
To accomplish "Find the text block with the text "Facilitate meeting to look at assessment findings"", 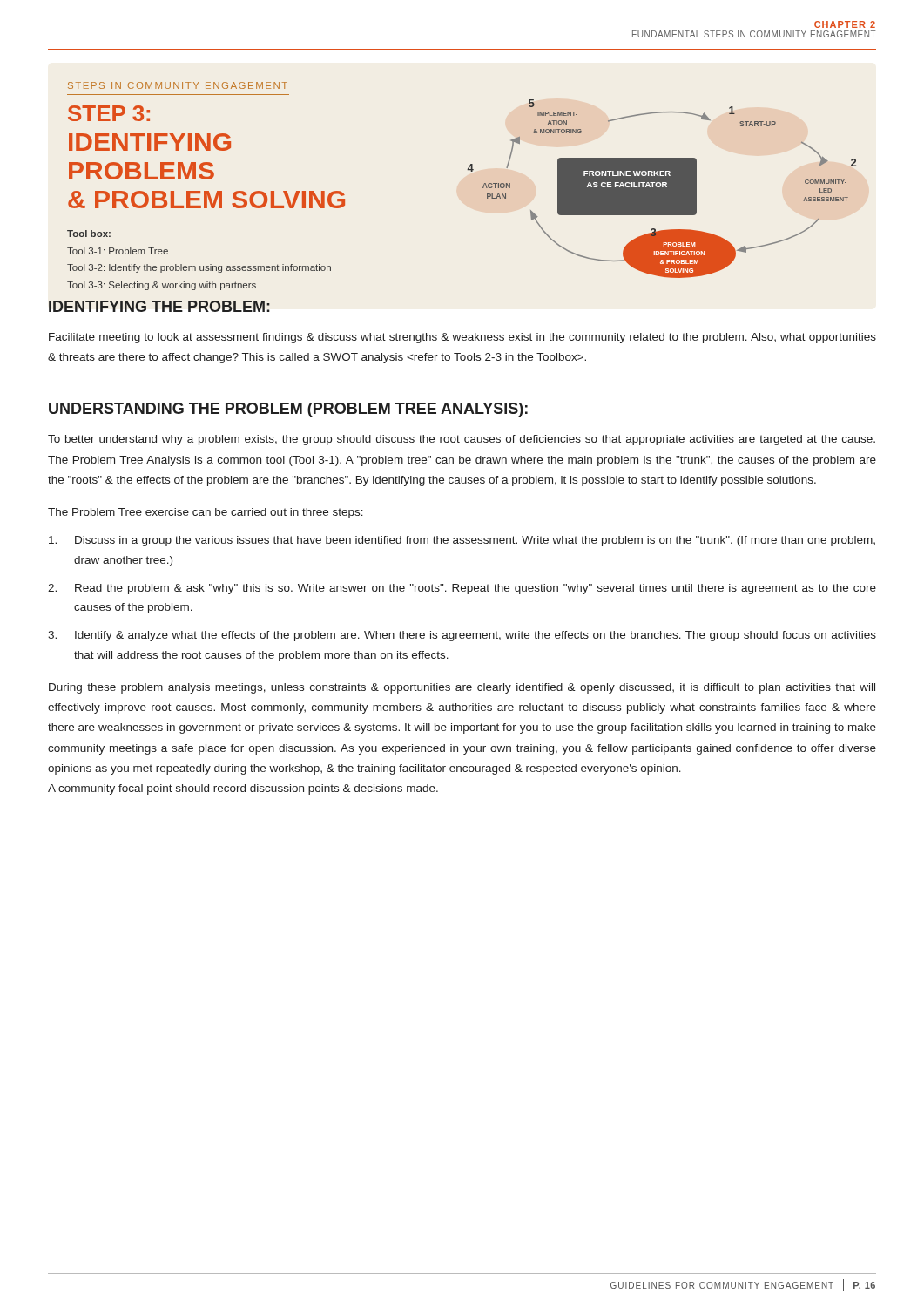I will point(462,347).
